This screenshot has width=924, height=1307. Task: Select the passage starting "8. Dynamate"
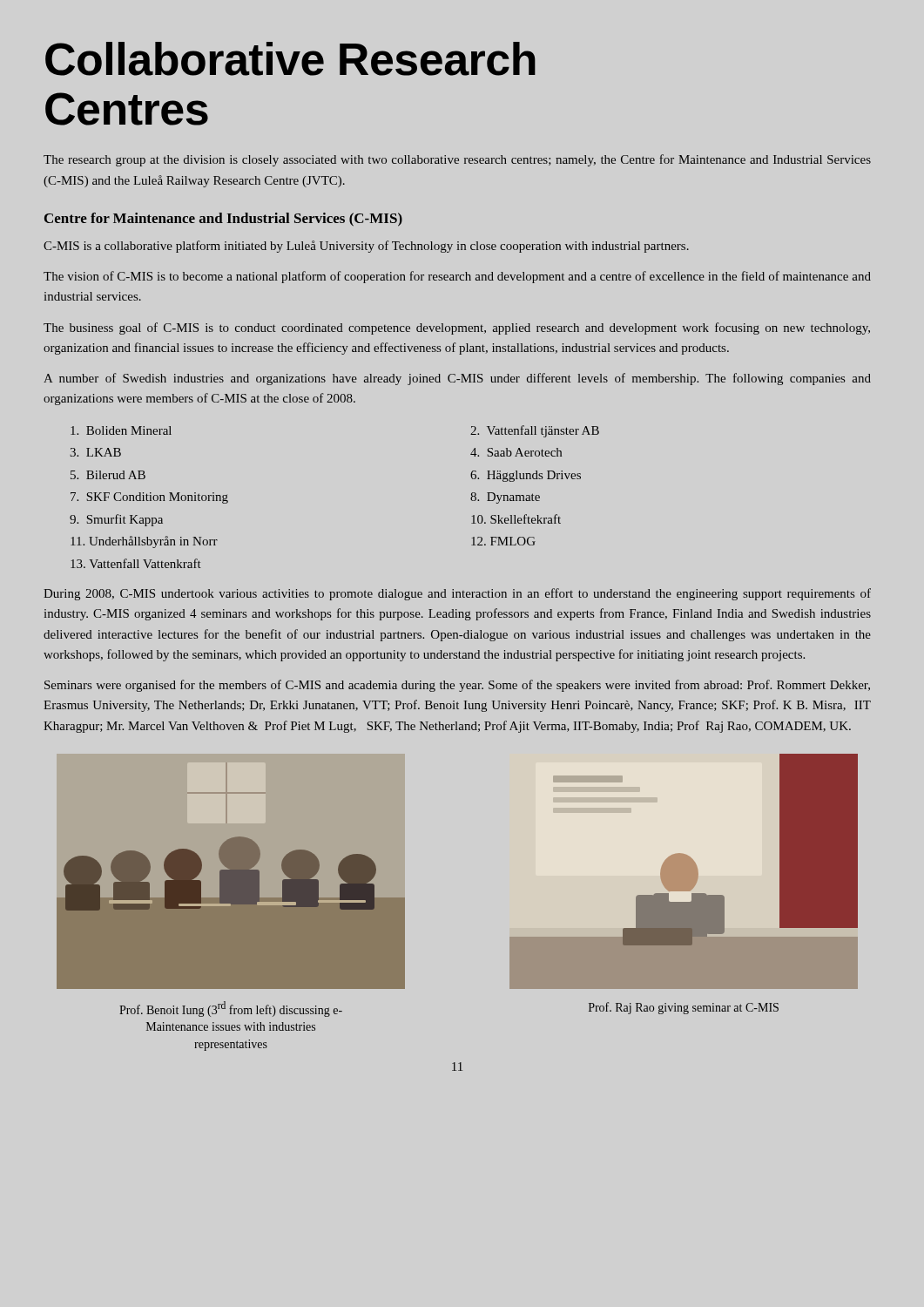tap(505, 497)
